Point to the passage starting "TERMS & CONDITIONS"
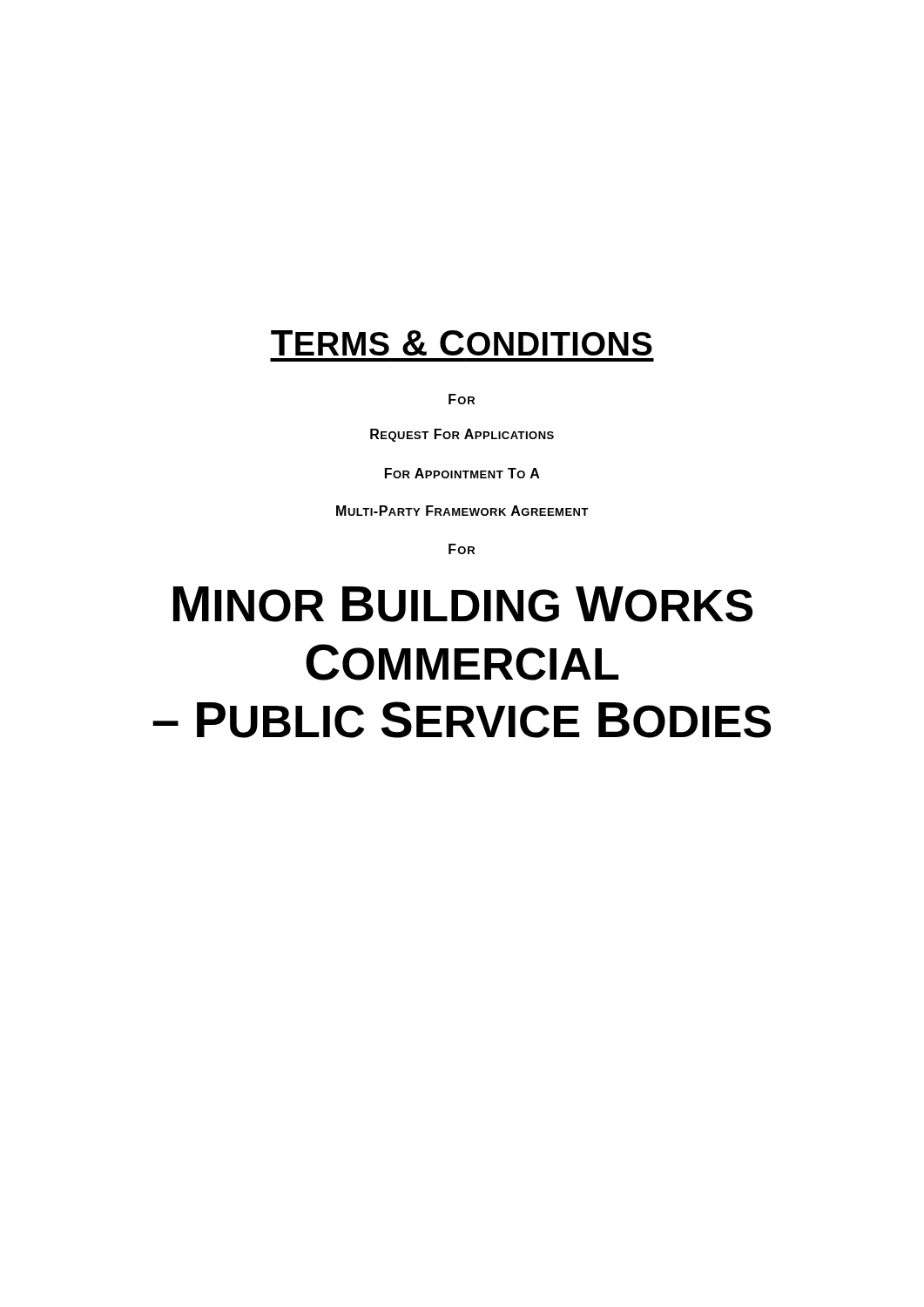This screenshot has width=924, height=1307. (x=462, y=343)
